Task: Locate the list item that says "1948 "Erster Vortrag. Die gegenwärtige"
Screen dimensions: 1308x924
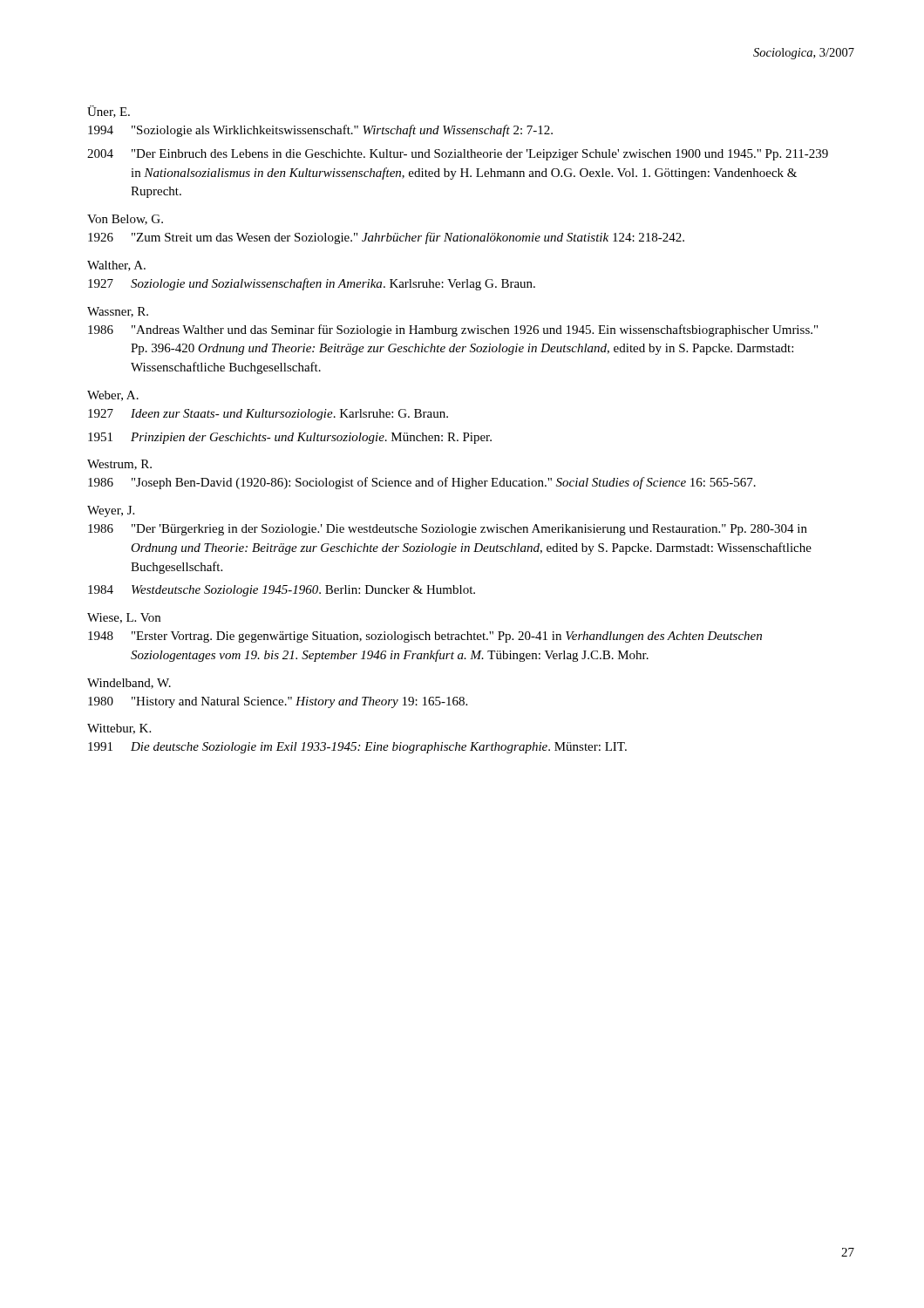Action: [x=462, y=646]
